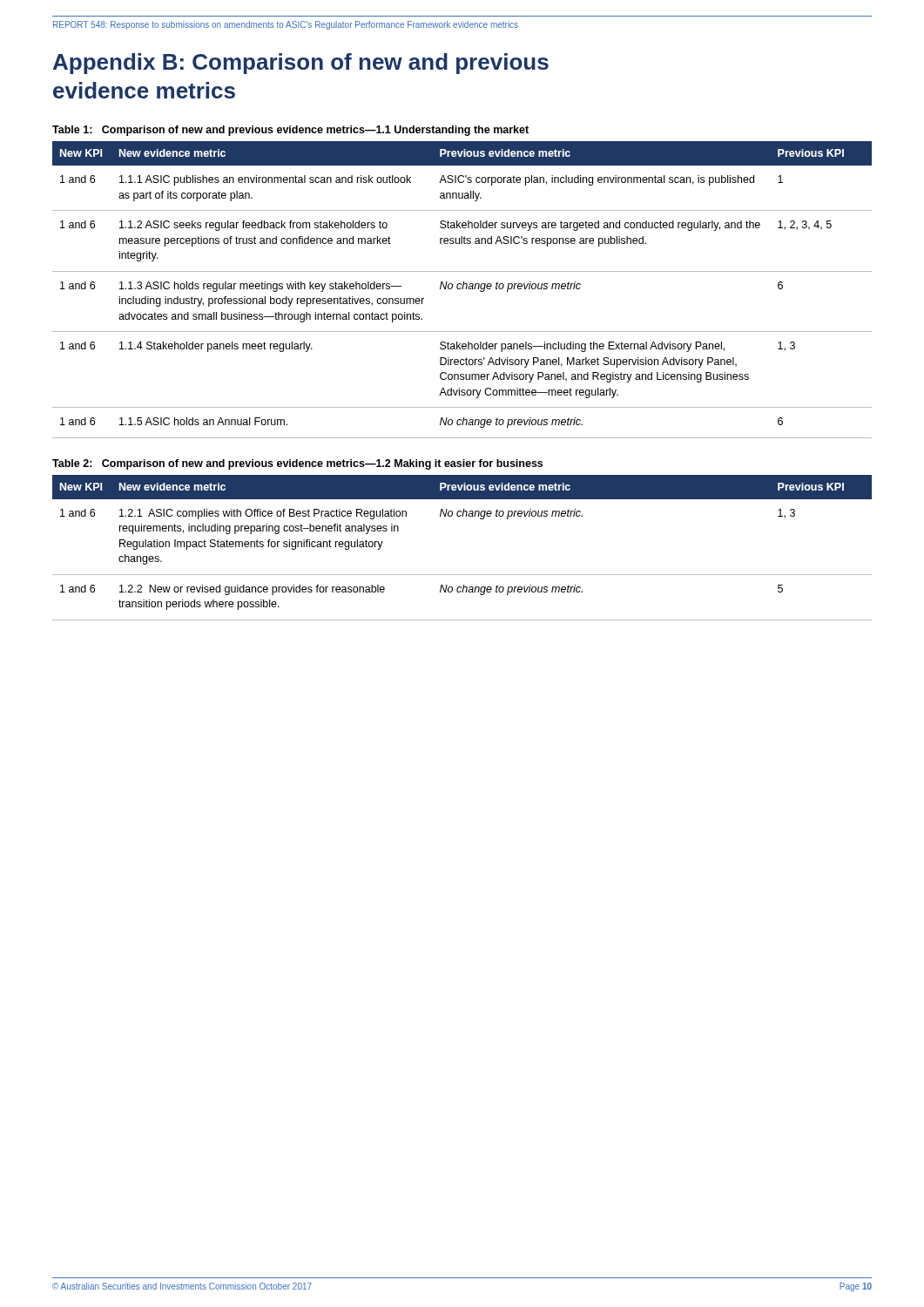The width and height of the screenshot is (924, 1307).
Task: Point to the text starting "Appendix B: Comparison of"
Action: [462, 76]
